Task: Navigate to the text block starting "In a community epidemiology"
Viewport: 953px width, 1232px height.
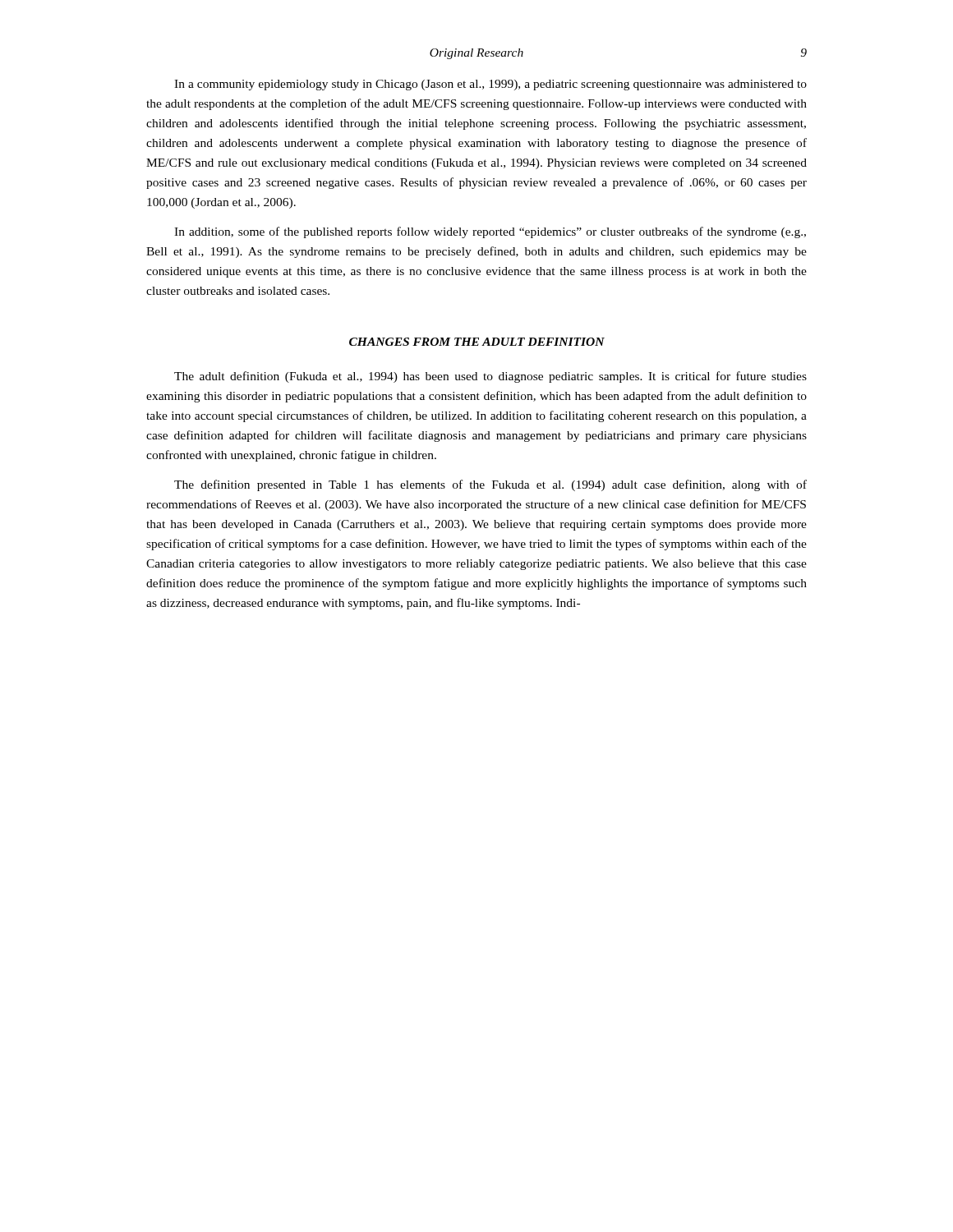Action: (x=476, y=143)
